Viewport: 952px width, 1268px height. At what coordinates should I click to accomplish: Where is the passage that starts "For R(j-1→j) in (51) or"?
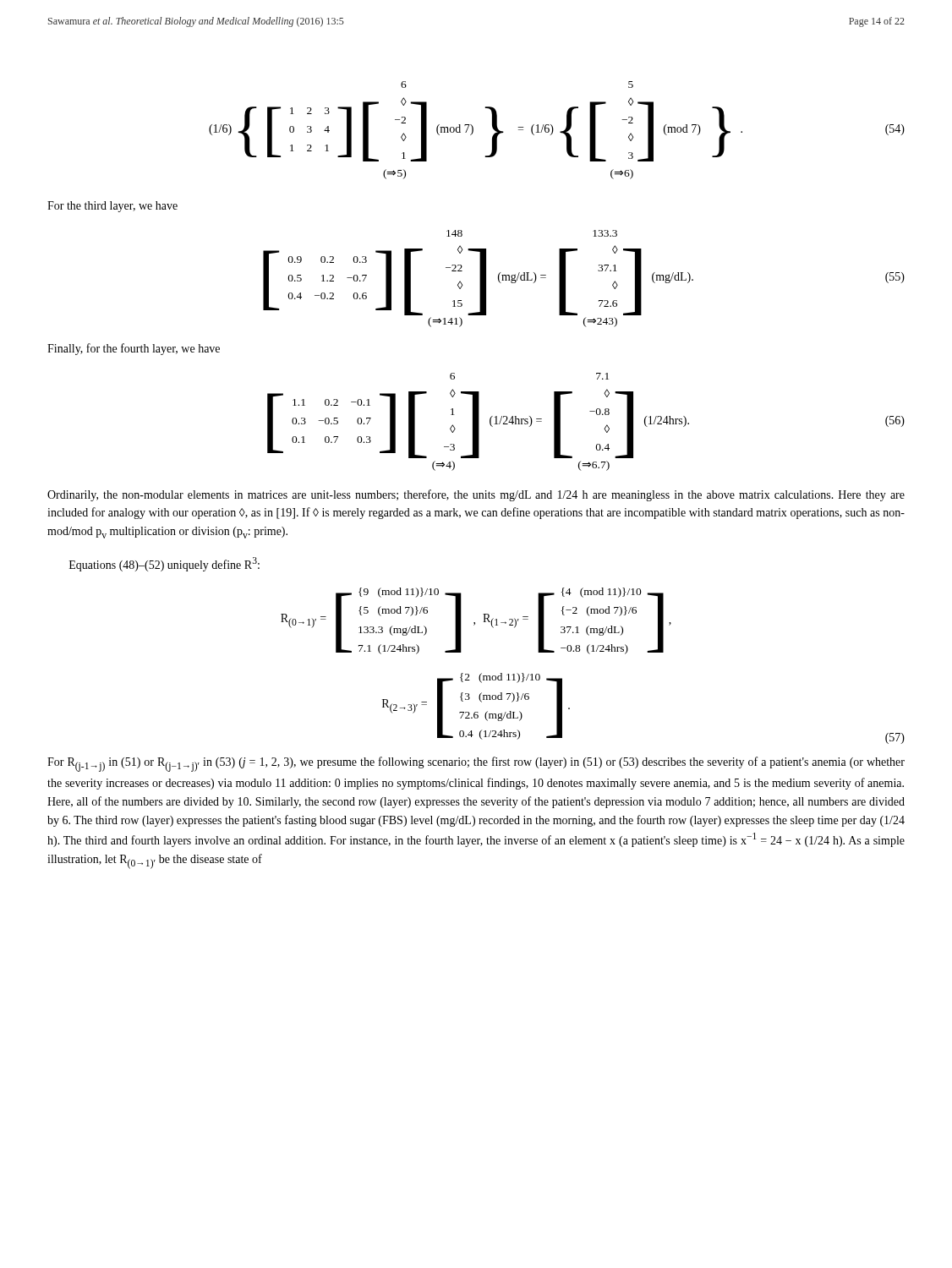(x=476, y=812)
